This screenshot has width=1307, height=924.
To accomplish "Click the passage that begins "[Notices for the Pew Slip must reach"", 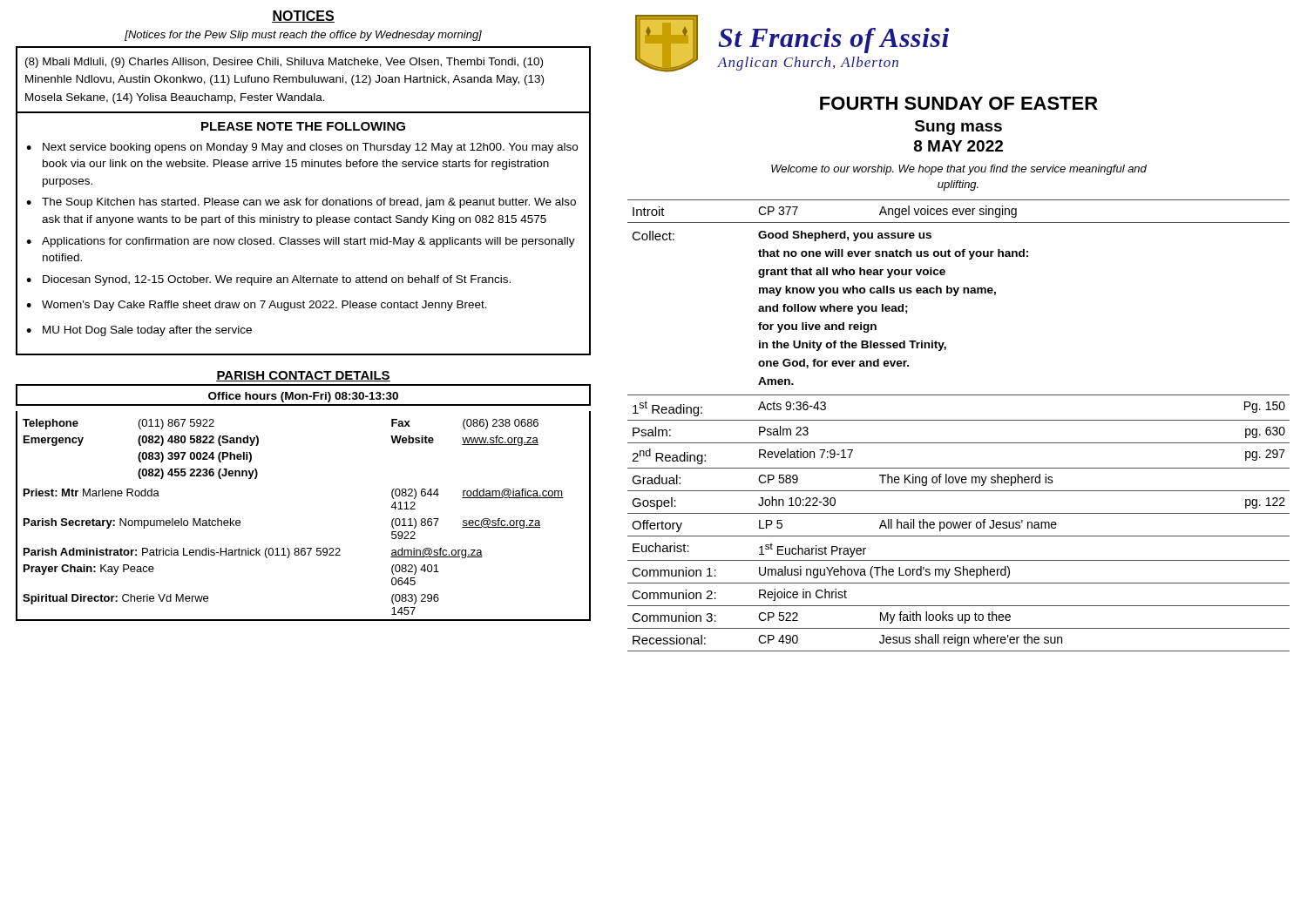I will coord(303,34).
